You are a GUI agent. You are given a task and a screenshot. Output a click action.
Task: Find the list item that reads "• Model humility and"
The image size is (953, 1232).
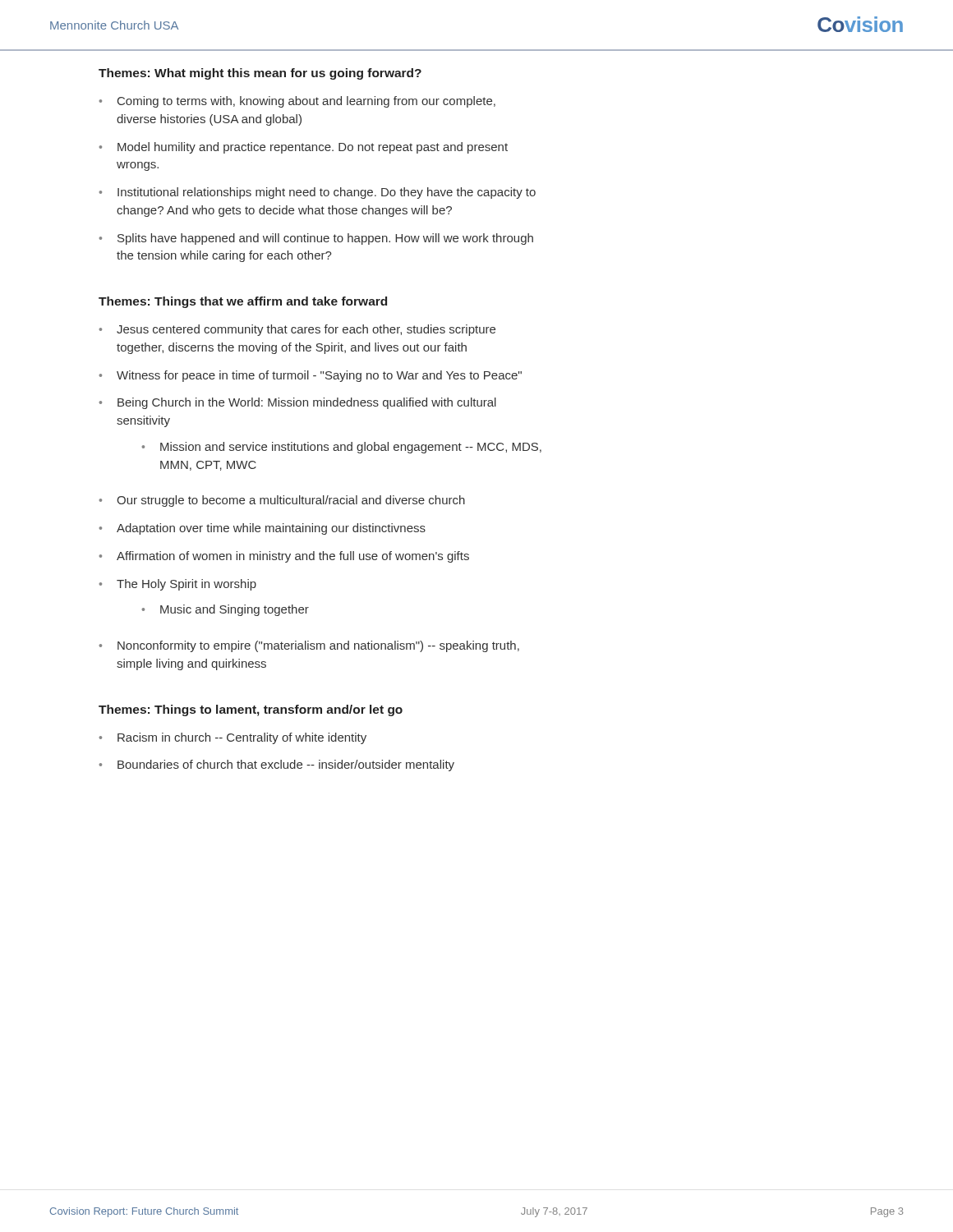pyautogui.click(x=493, y=155)
